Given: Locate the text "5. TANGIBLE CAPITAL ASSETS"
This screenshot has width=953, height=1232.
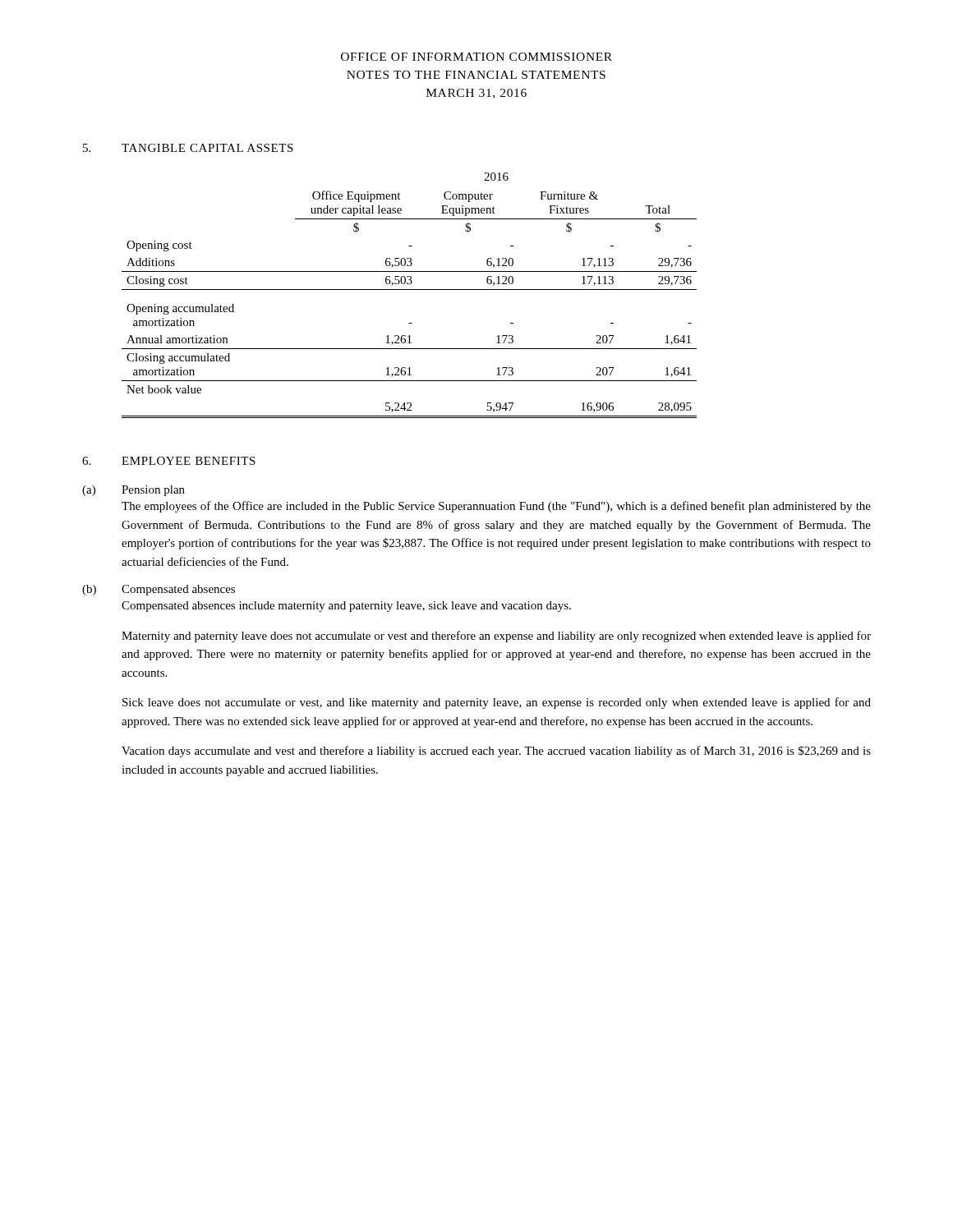Looking at the screenshot, I should pos(188,148).
